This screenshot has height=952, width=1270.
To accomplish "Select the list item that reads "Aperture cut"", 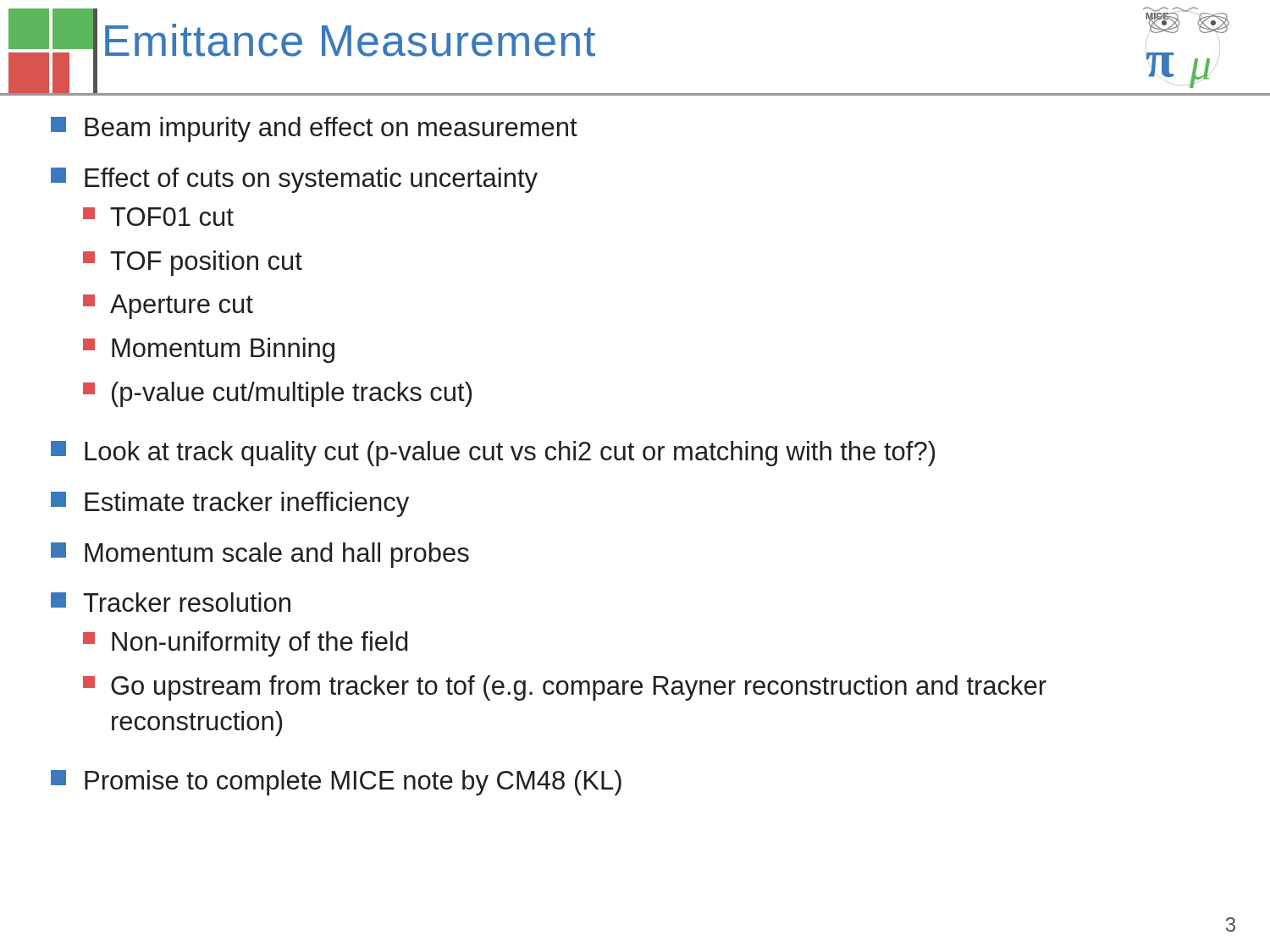I will click(168, 307).
